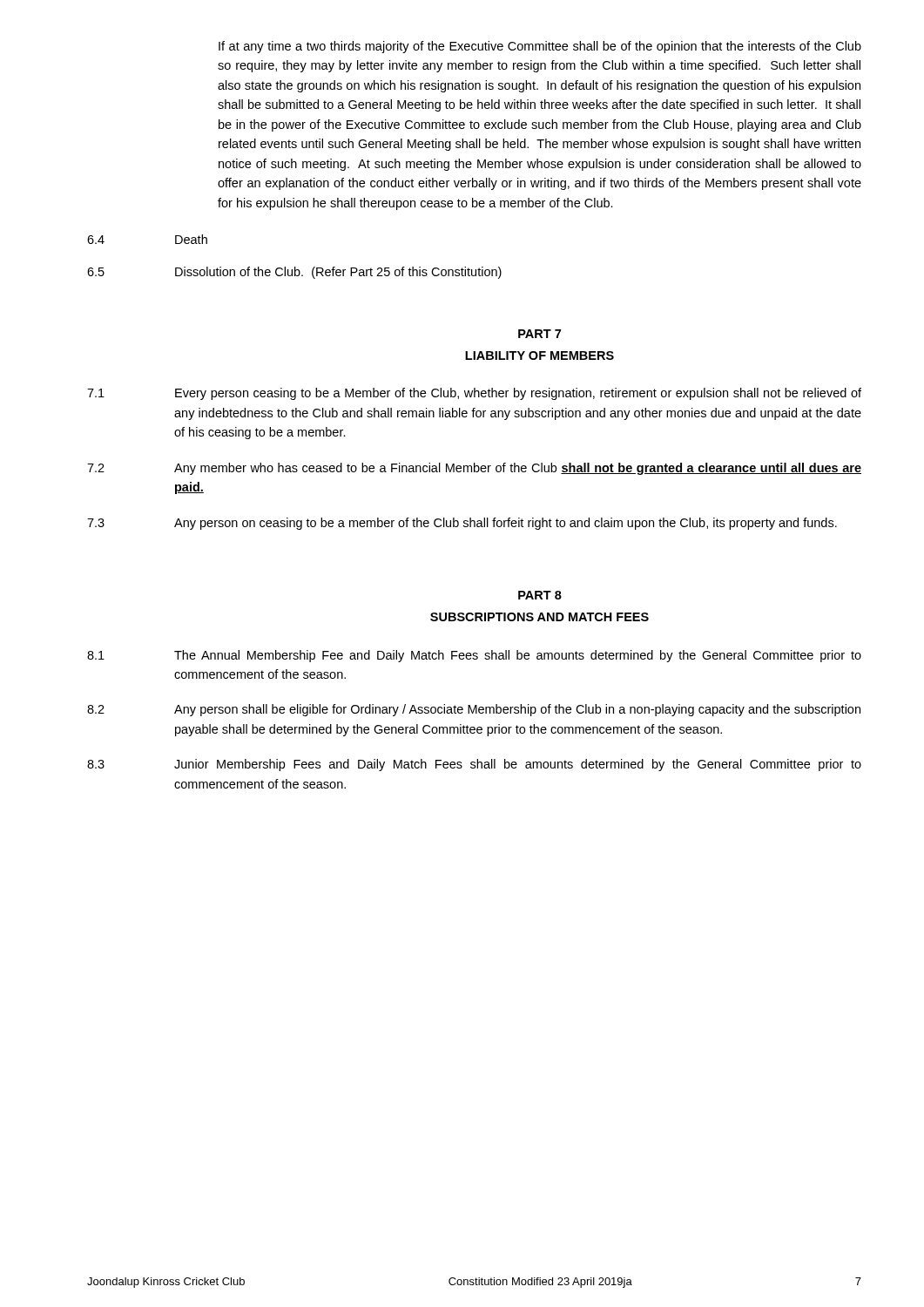Point to the passage starting "8.1 The Annual Membership Fee and Daily Match"
Screen dimensions: 1307x924
tap(474, 665)
